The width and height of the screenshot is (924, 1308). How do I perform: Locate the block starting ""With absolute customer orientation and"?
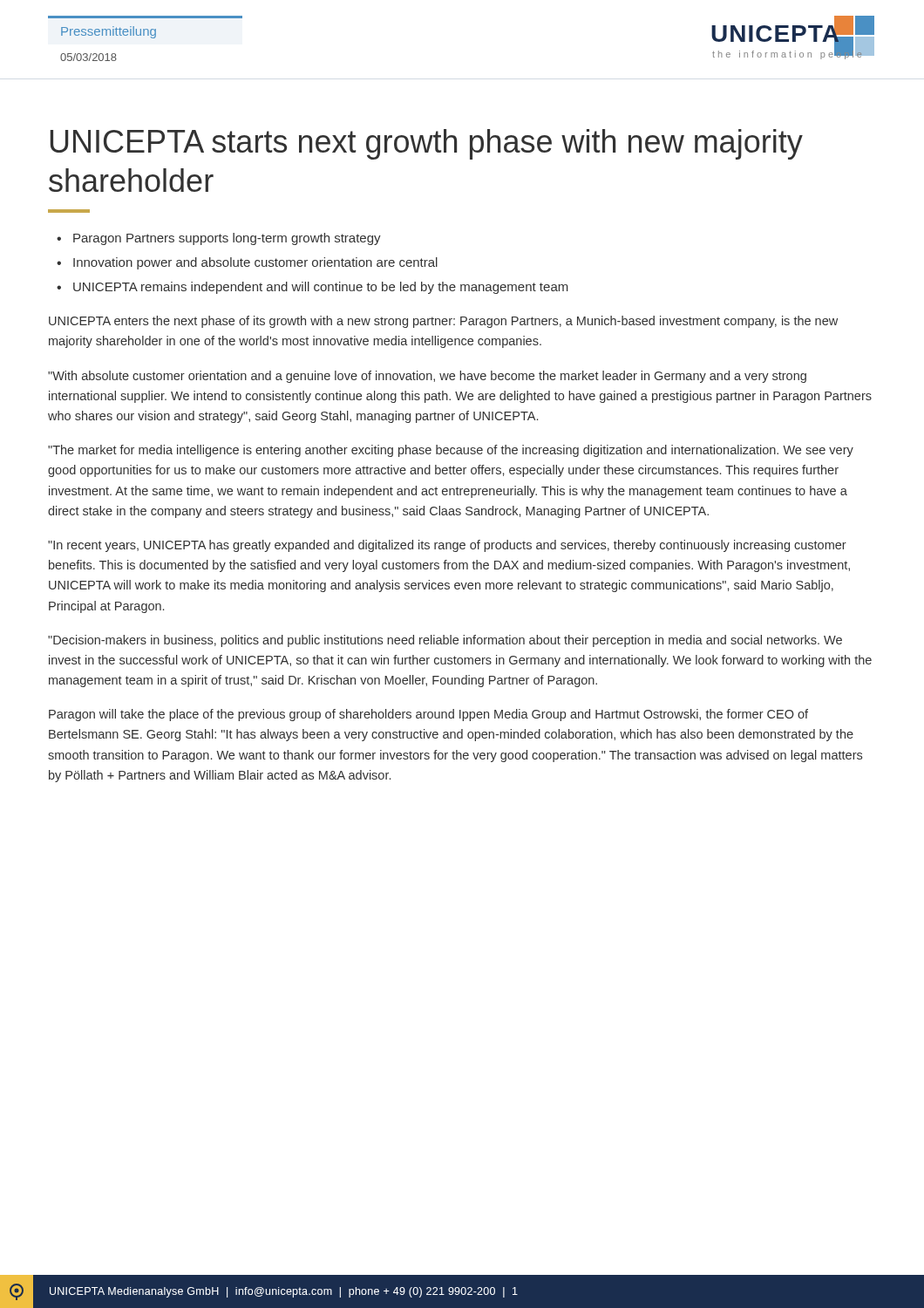click(x=460, y=396)
